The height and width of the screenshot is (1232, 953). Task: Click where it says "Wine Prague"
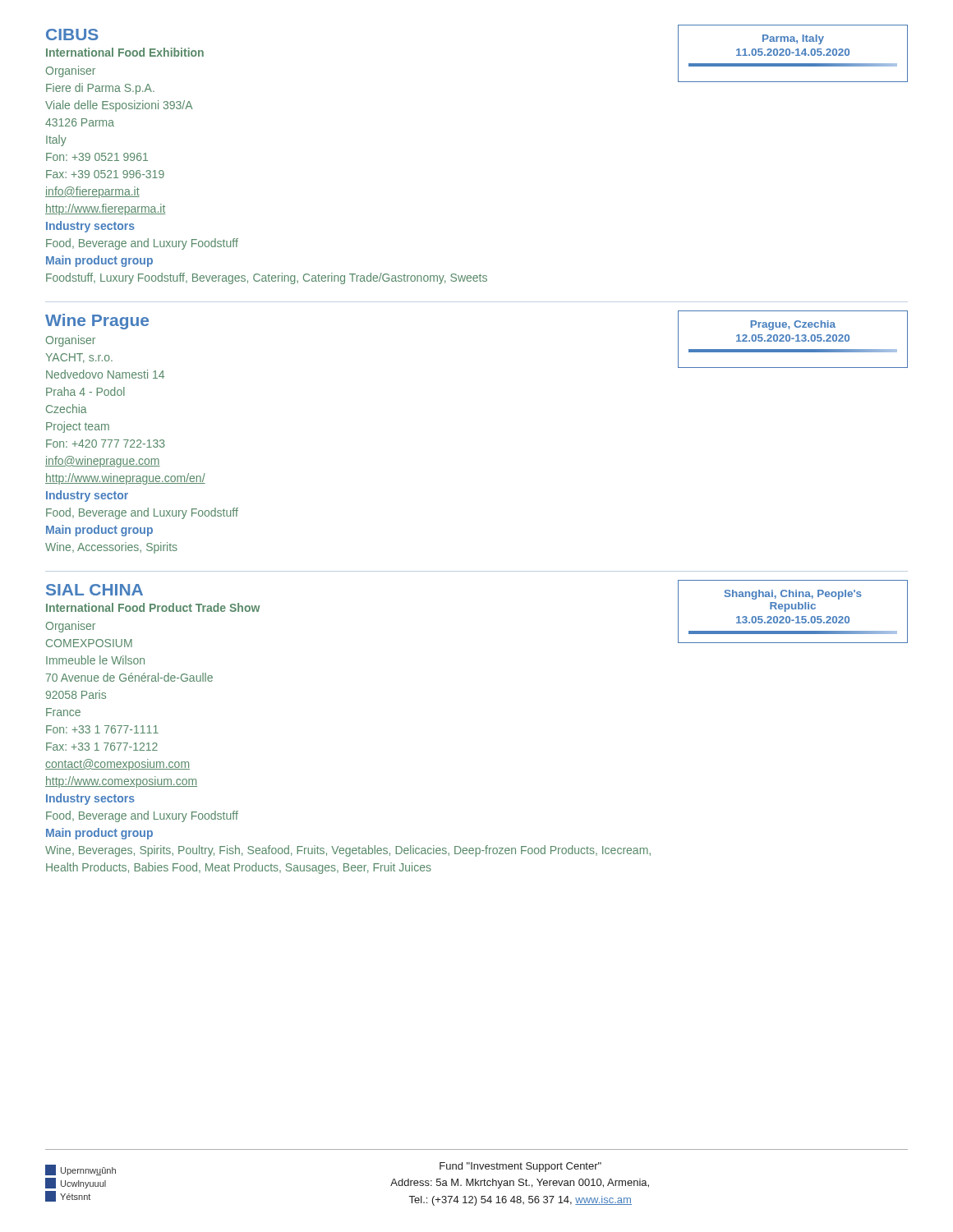click(97, 320)
